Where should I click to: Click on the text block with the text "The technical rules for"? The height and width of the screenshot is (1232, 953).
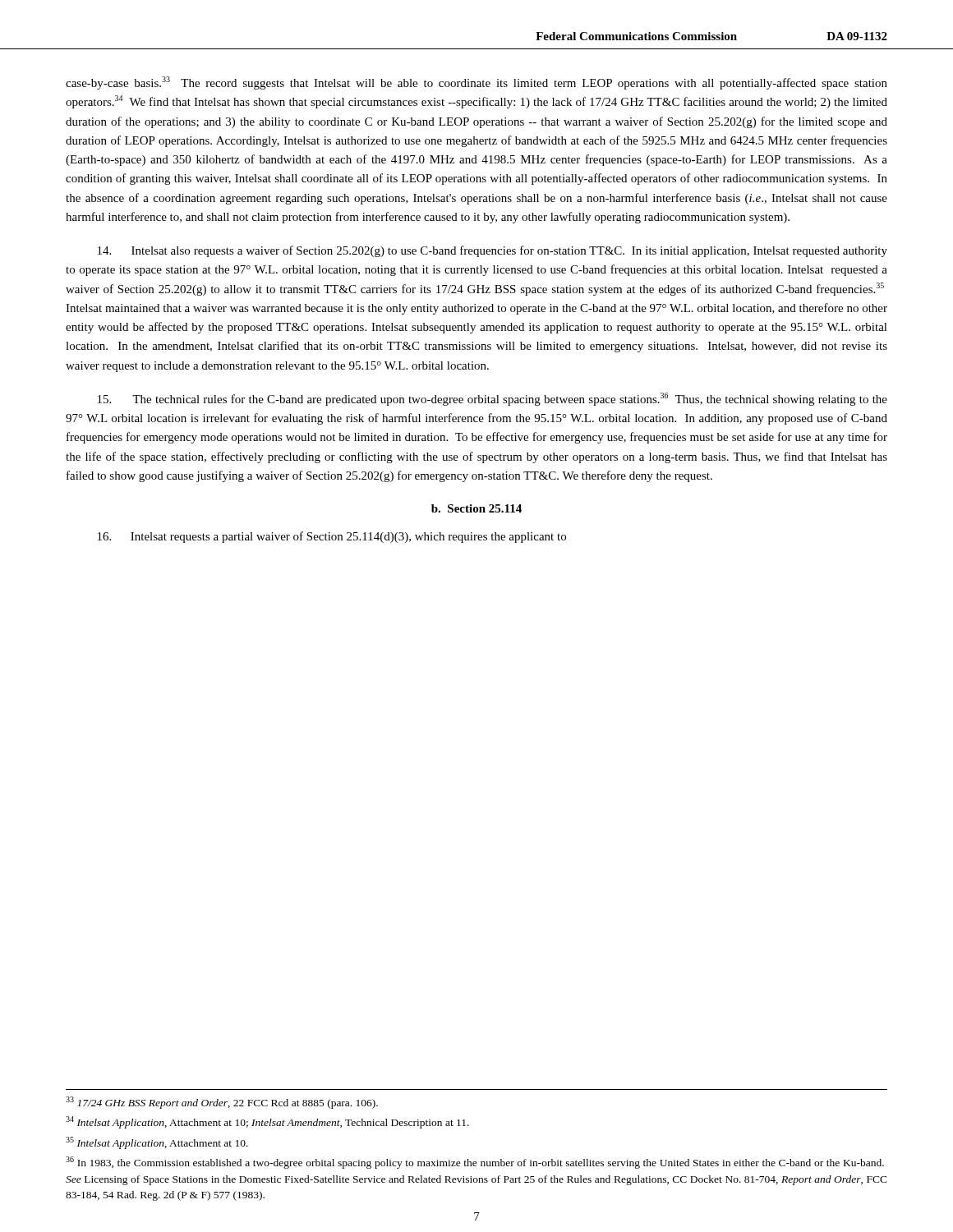(x=476, y=438)
